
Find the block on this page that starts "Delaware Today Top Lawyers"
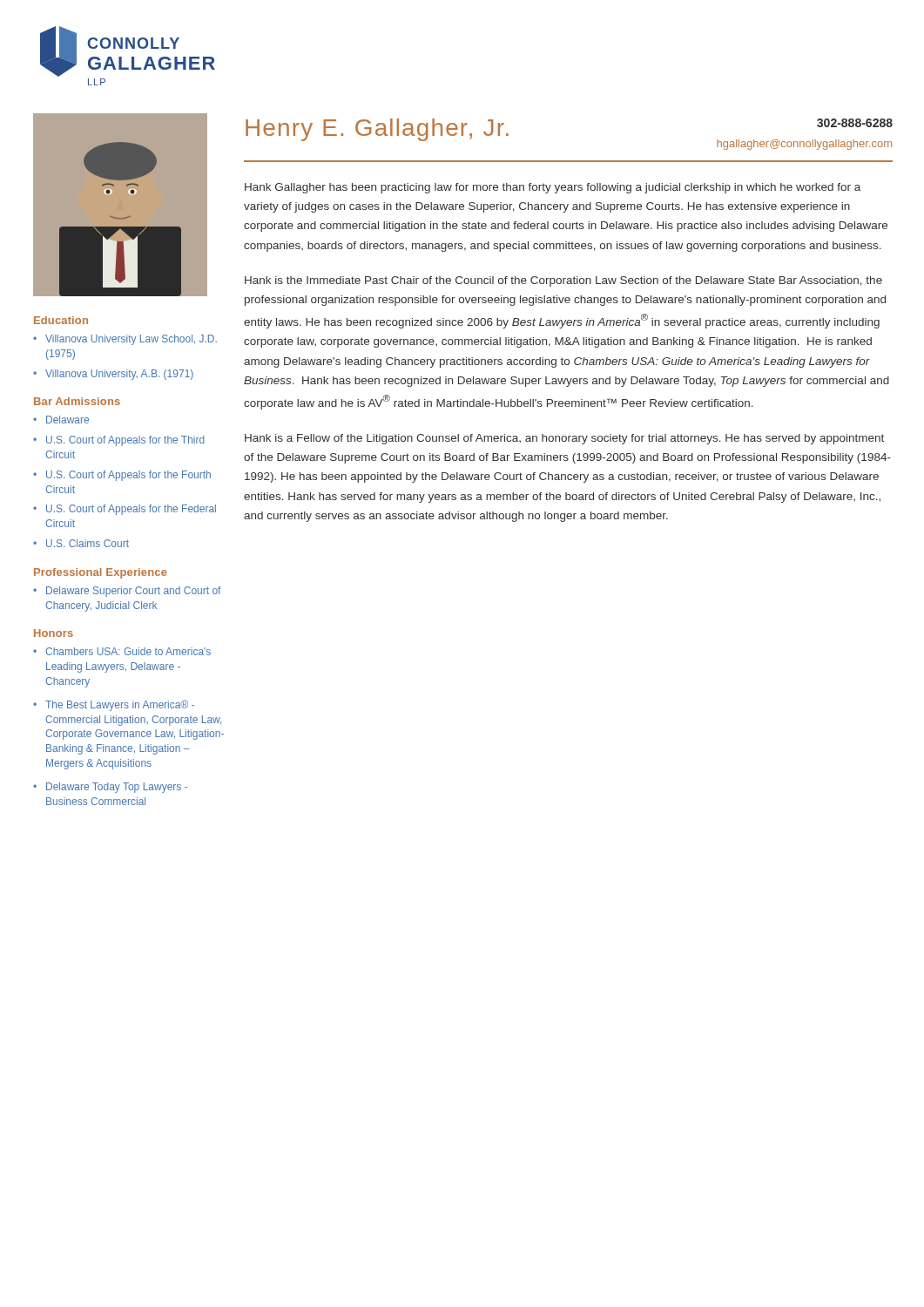(x=117, y=794)
